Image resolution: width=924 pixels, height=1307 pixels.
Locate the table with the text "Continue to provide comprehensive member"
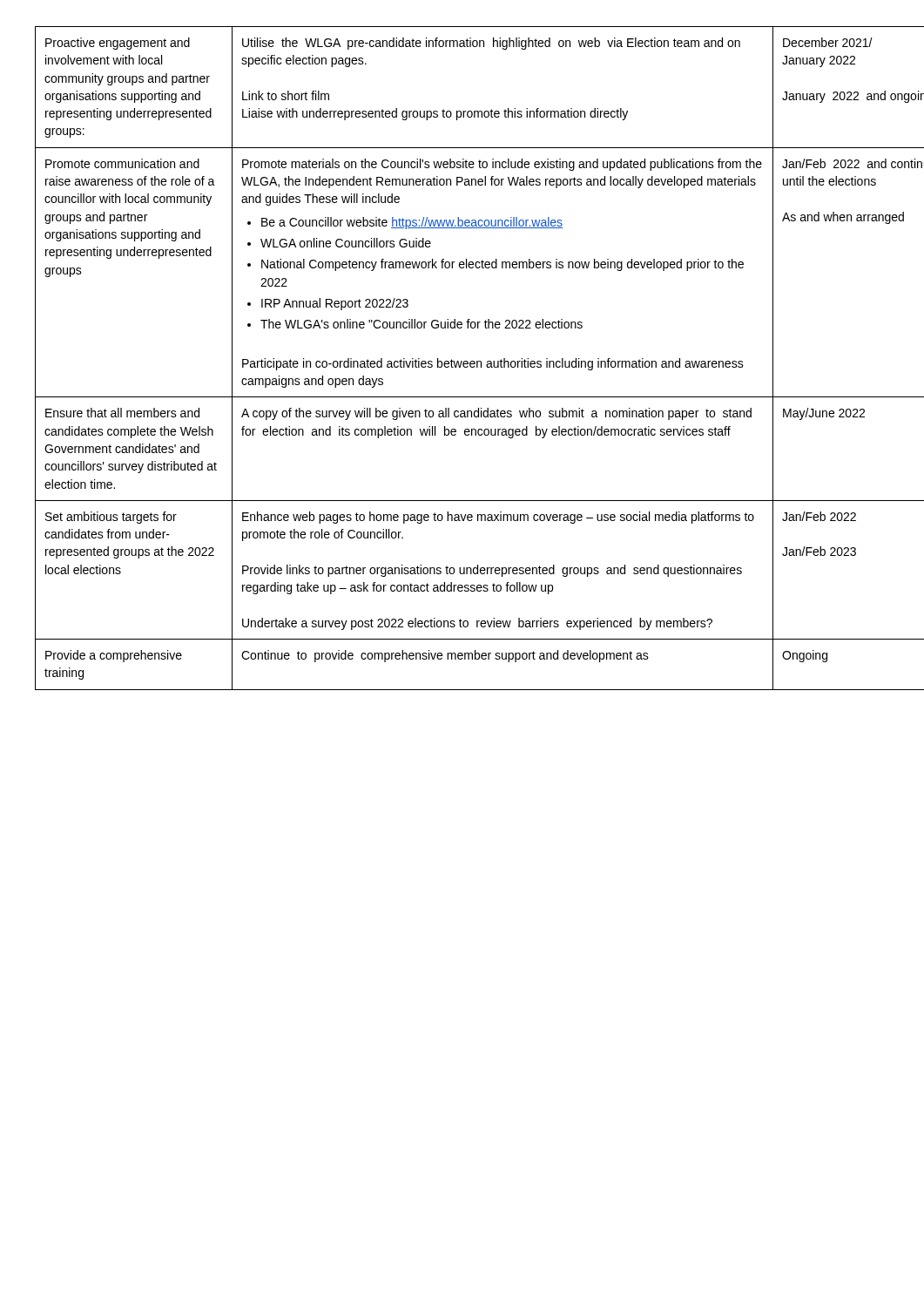(x=462, y=358)
